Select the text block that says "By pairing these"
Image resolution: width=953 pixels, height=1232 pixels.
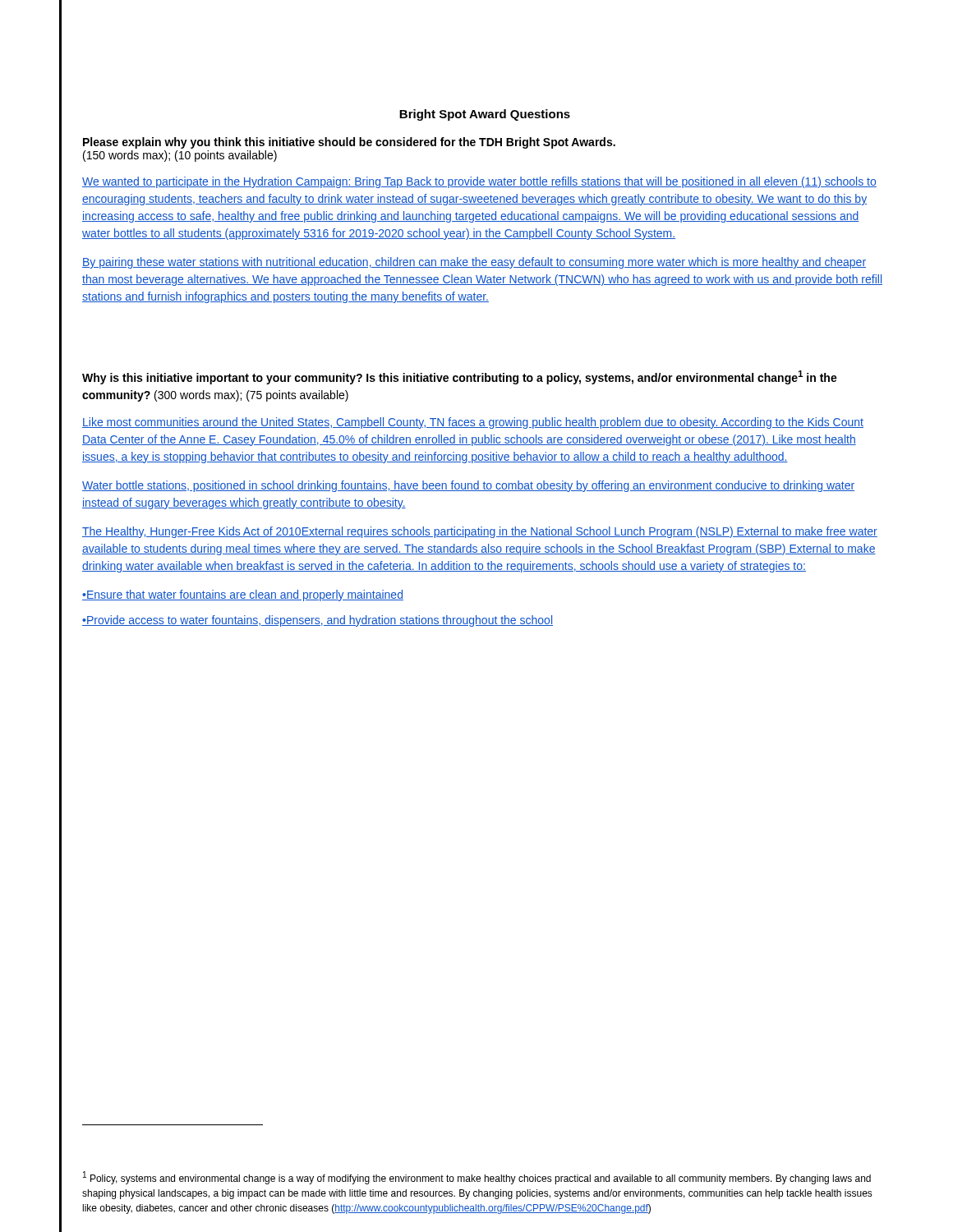pyautogui.click(x=482, y=279)
